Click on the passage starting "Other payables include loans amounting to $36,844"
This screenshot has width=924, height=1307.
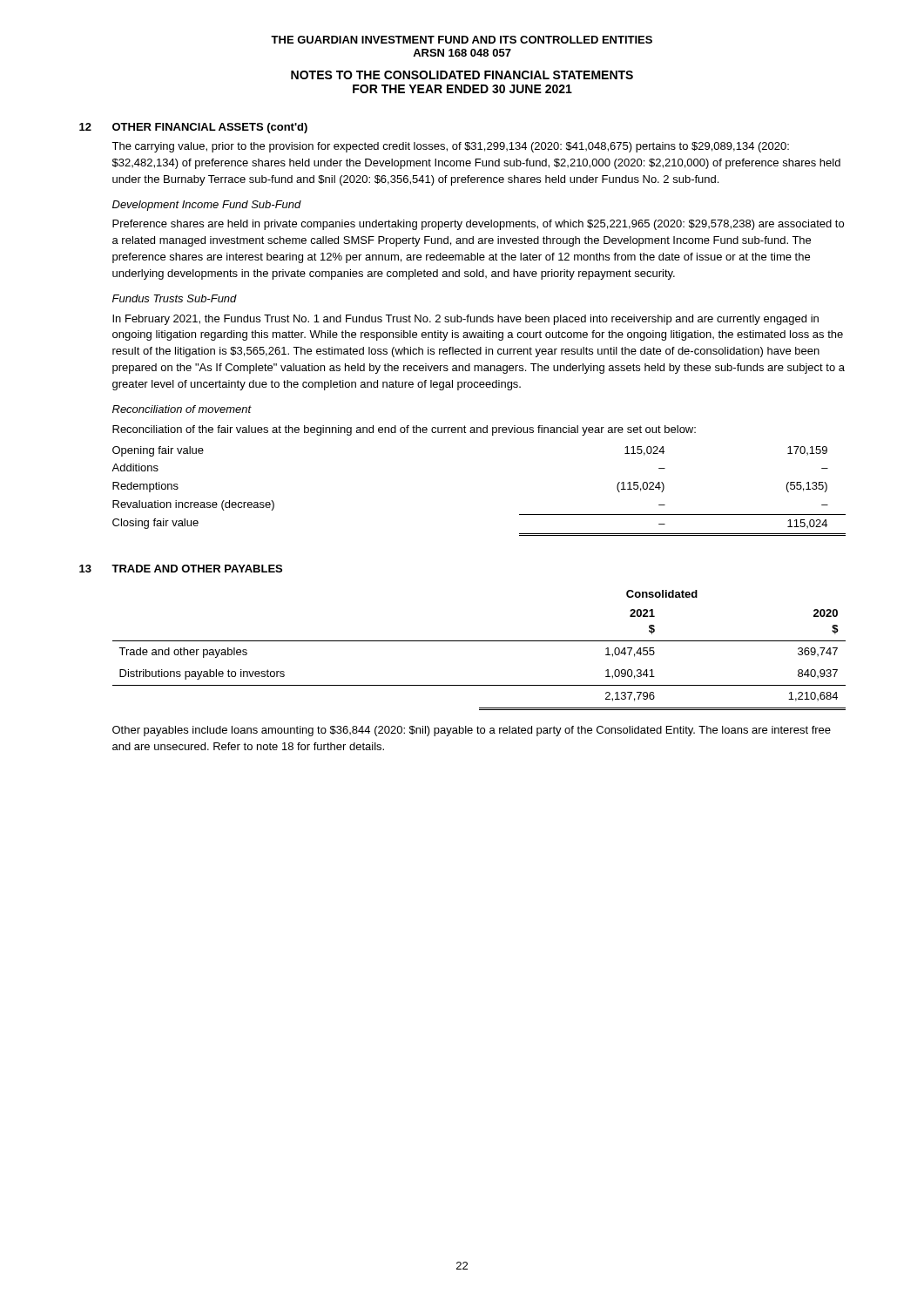[479, 739]
